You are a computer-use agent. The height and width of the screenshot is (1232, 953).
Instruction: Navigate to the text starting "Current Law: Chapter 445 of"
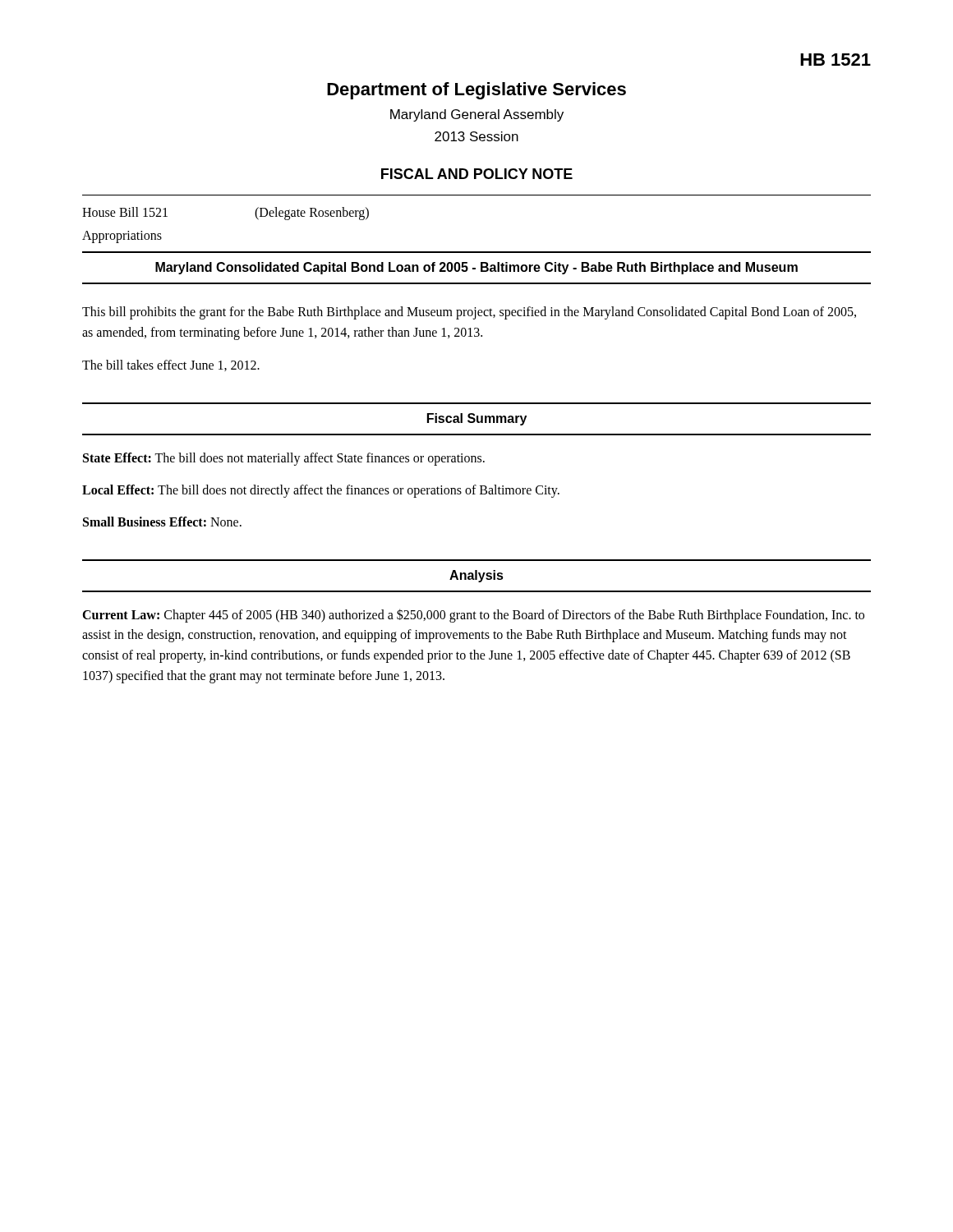(x=474, y=645)
